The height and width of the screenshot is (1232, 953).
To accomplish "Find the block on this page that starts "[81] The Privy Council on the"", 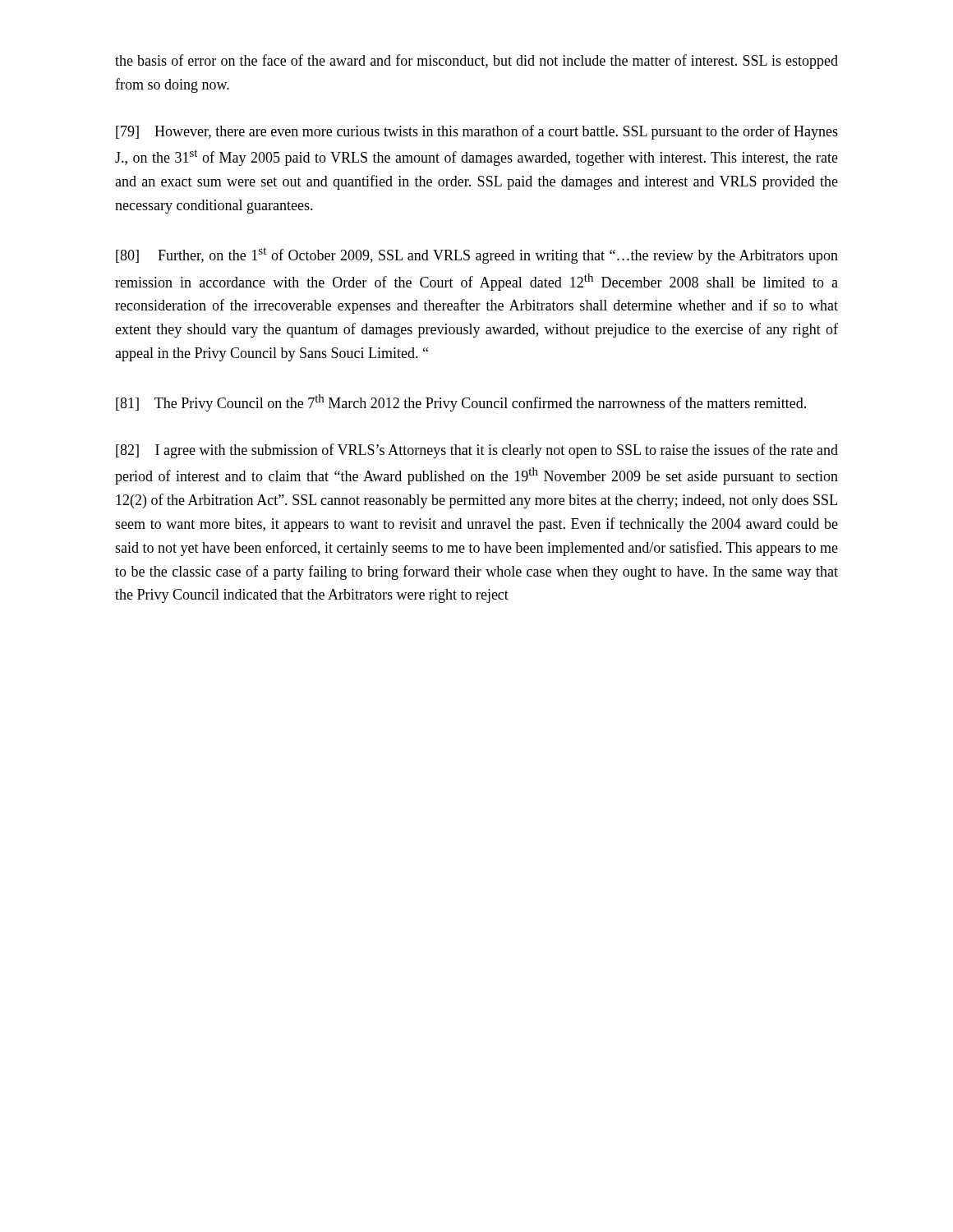I will tap(461, 401).
